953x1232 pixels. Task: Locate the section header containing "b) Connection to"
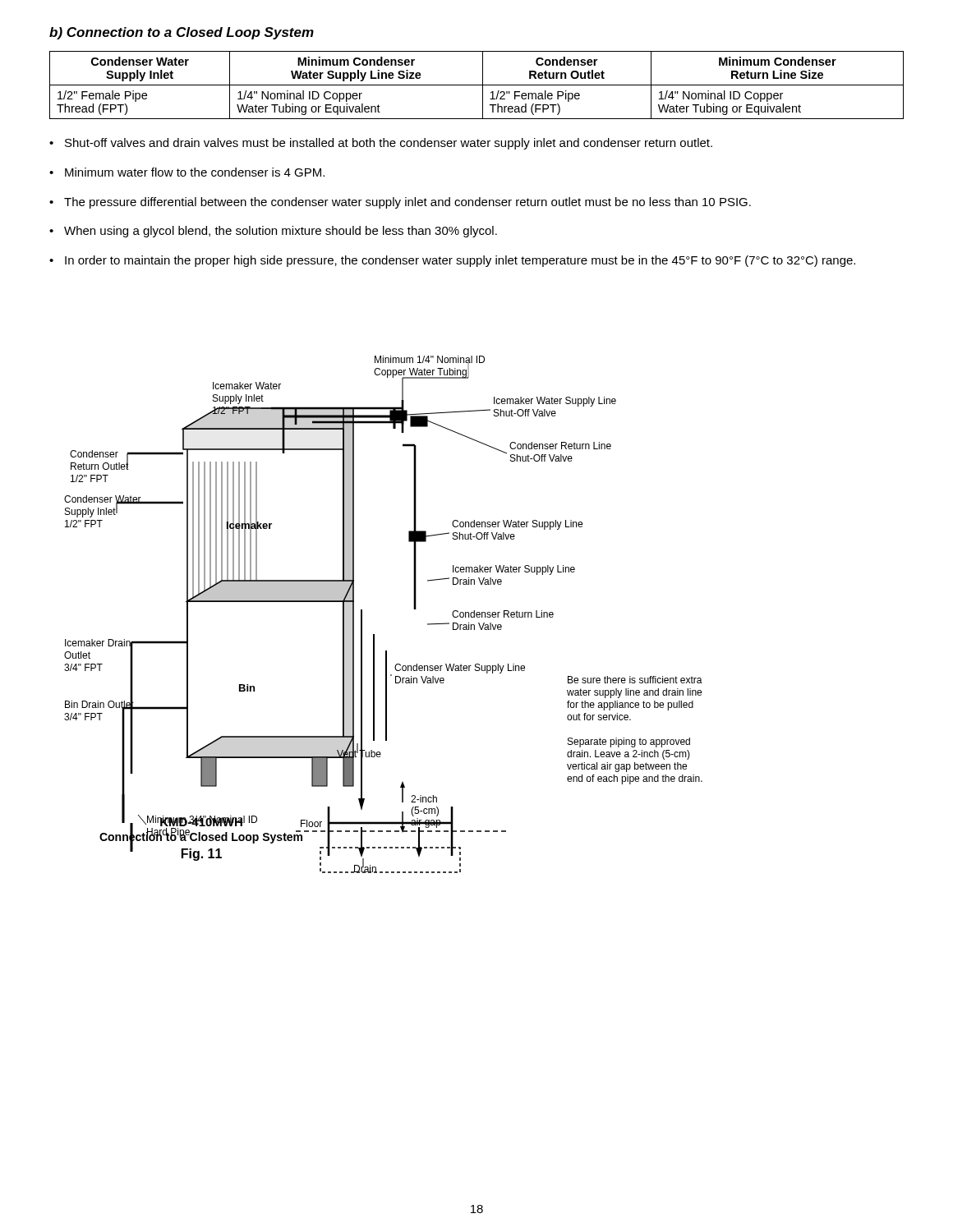(x=182, y=32)
